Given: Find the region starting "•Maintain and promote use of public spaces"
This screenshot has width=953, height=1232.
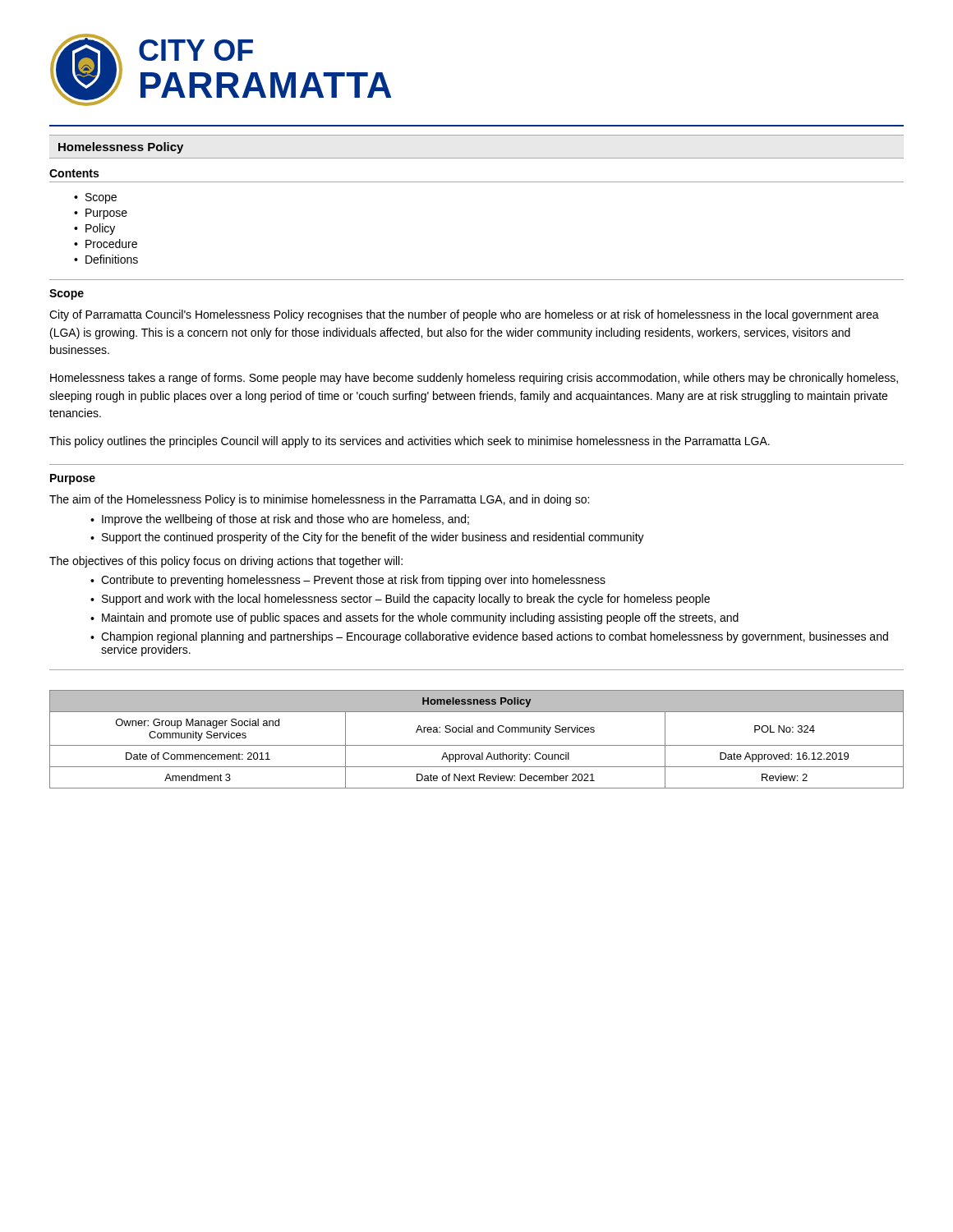Looking at the screenshot, I should click(415, 618).
